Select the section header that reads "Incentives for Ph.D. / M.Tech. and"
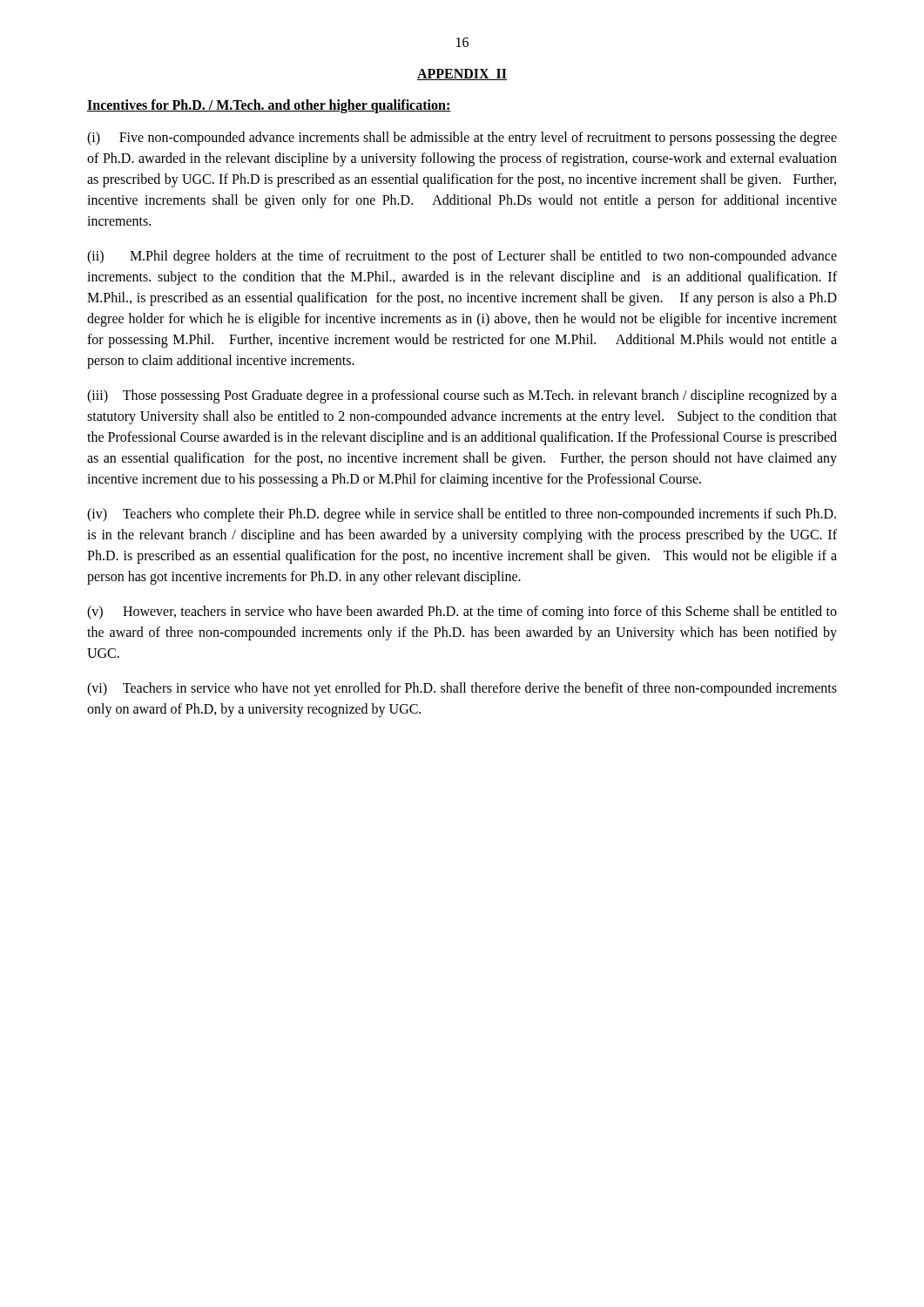The image size is (924, 1307). click(x=269, y=105)
